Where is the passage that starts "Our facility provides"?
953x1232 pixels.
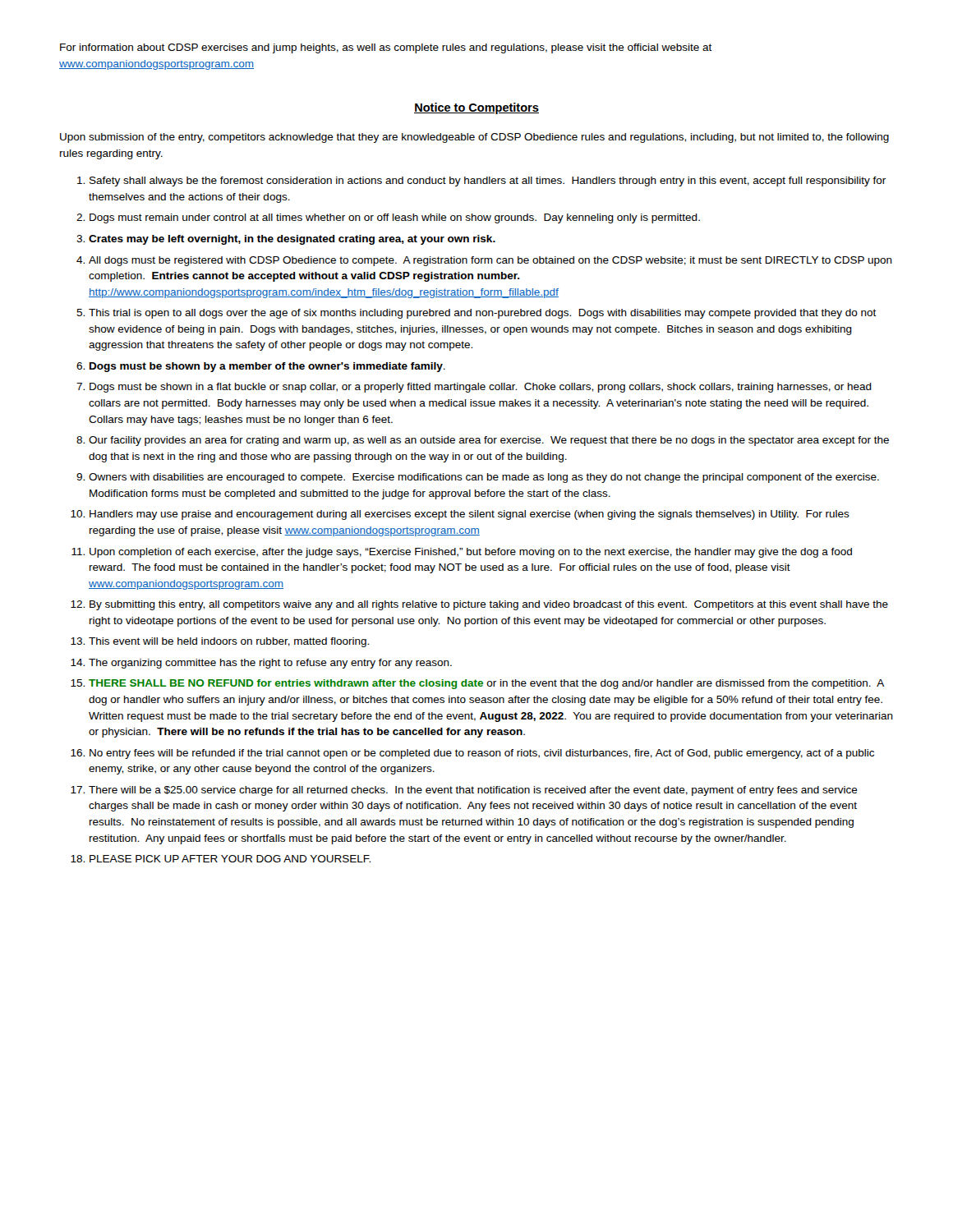[x=489, y=448]
